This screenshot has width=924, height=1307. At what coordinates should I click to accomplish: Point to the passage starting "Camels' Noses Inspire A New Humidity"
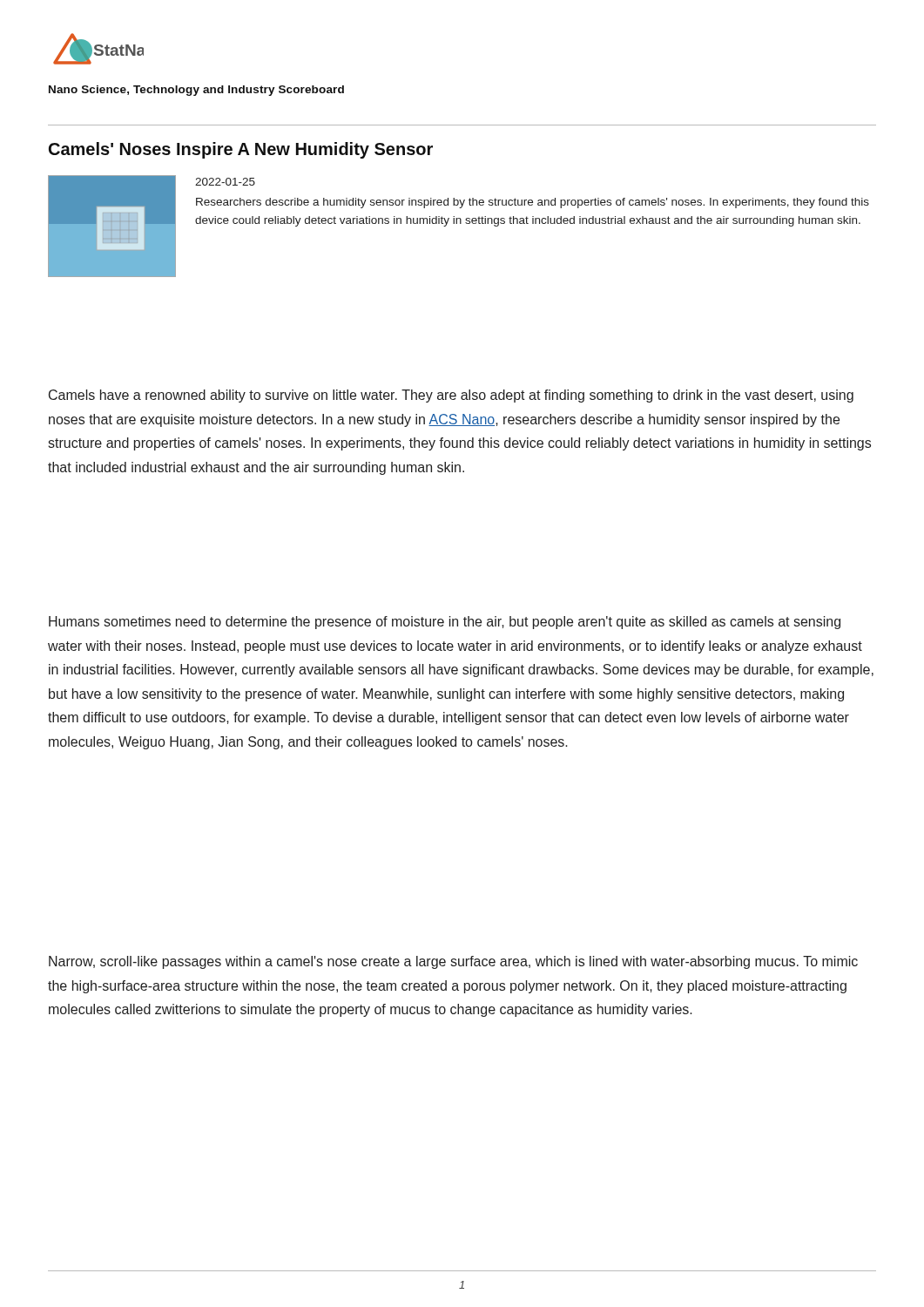[240, 149]
